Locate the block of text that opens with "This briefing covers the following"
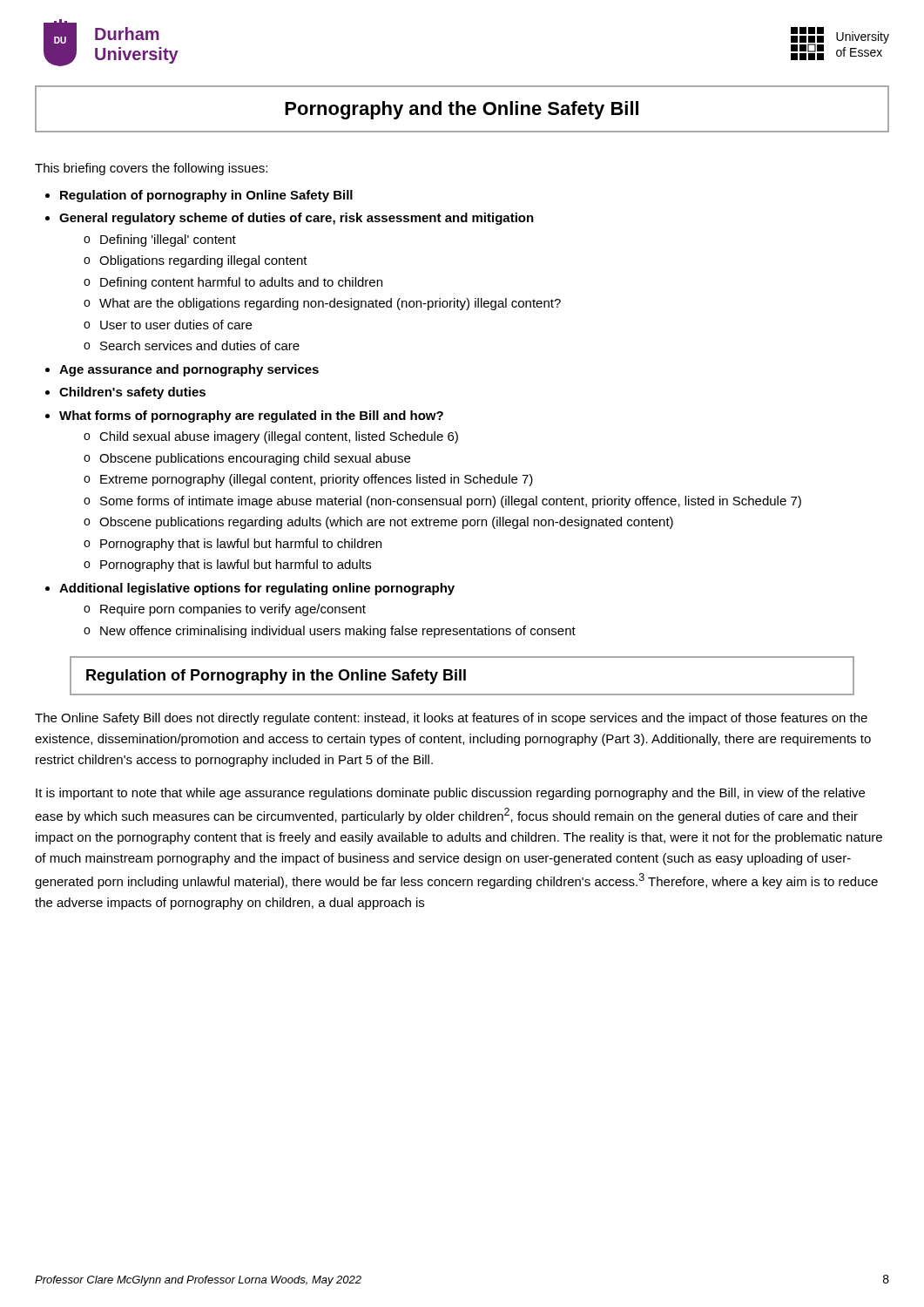Image resolution: width=924 pixels, height=1307 pixels. point(152,168)
